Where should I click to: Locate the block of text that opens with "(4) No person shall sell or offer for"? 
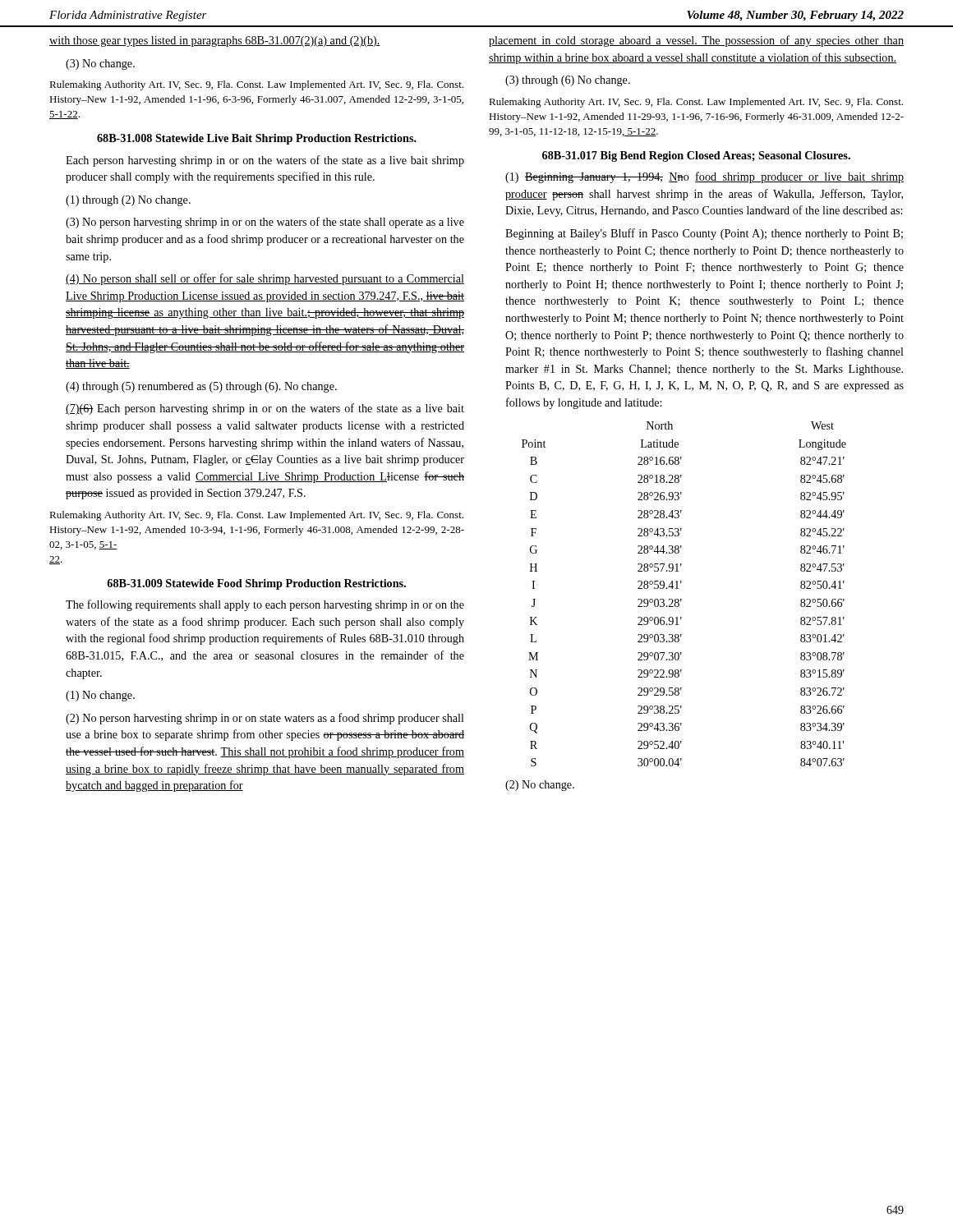coord(265,321)
